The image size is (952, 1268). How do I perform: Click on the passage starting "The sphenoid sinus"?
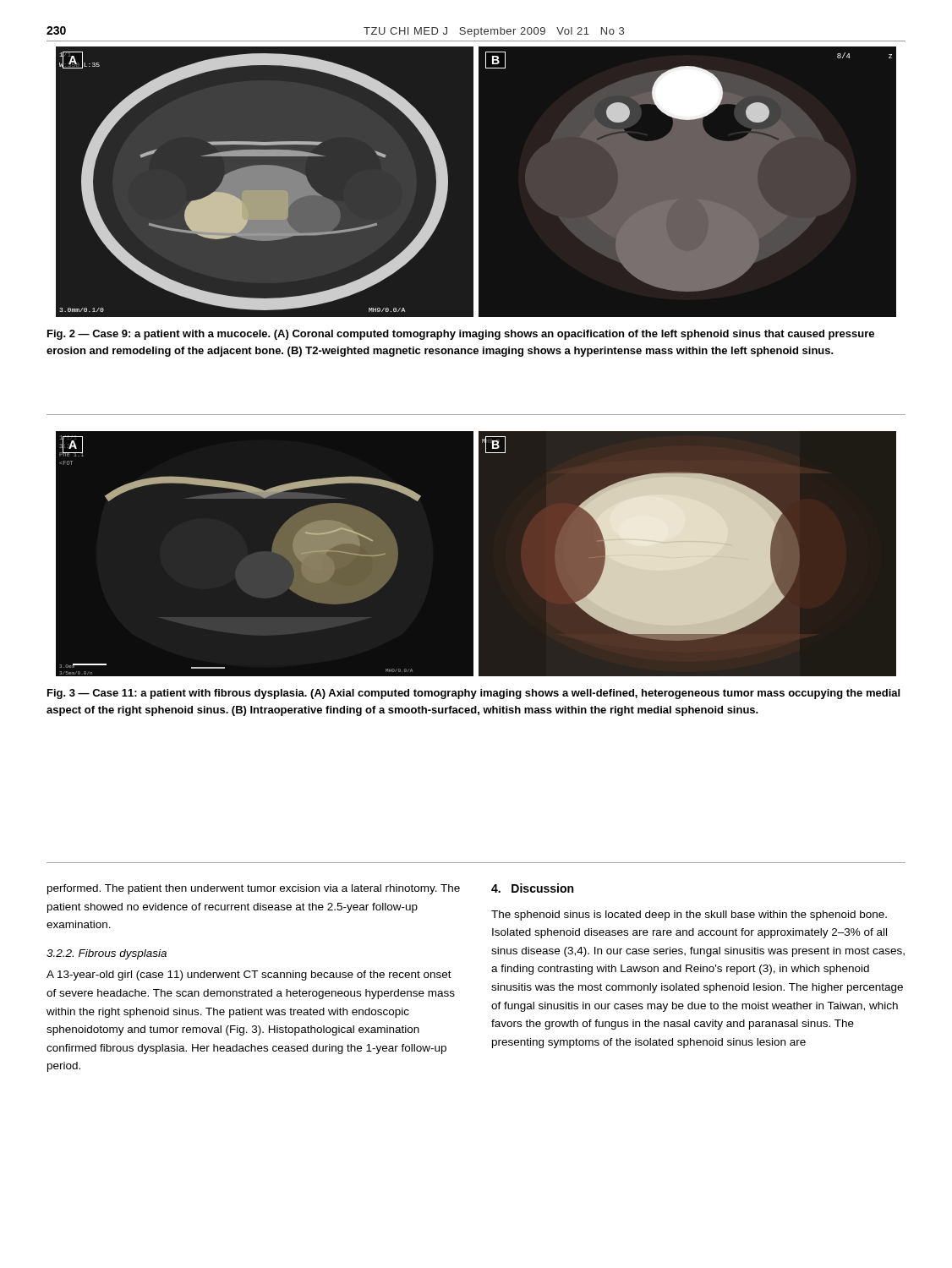point(698,978)
